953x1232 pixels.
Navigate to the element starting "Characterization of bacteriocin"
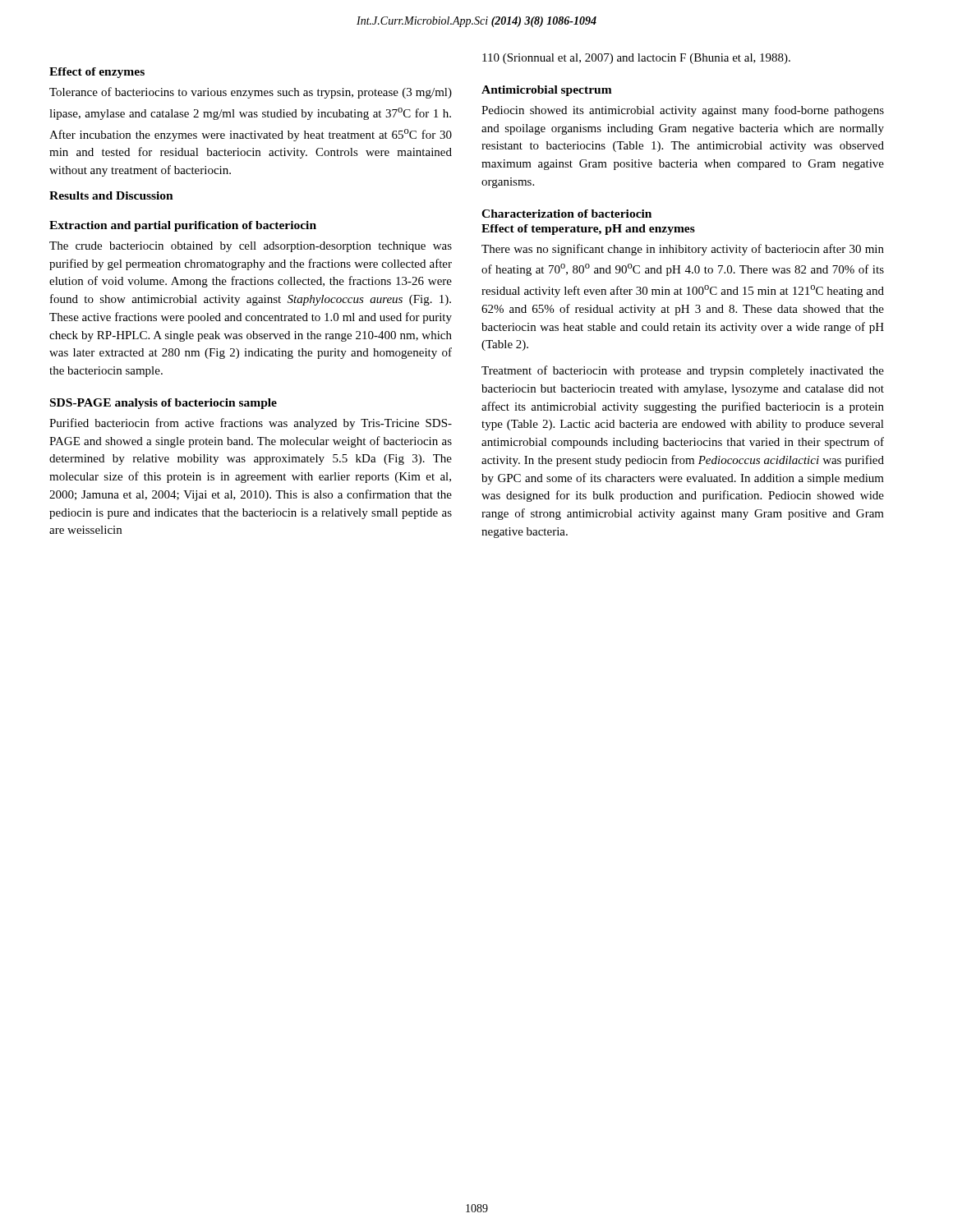click(x=588, y=220)
